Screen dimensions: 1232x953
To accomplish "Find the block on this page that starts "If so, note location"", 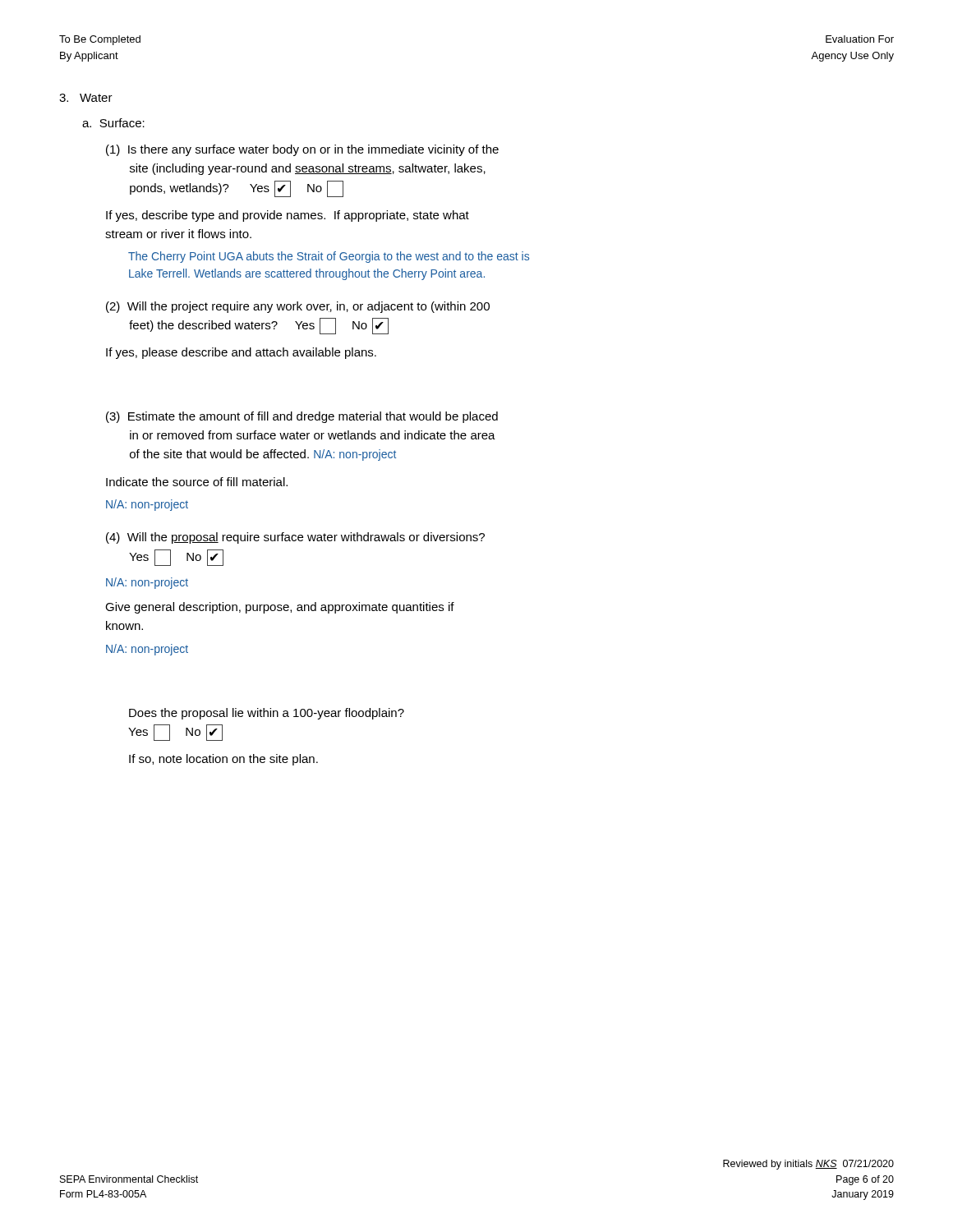I will pyautogui.click(x=223, y=759).
